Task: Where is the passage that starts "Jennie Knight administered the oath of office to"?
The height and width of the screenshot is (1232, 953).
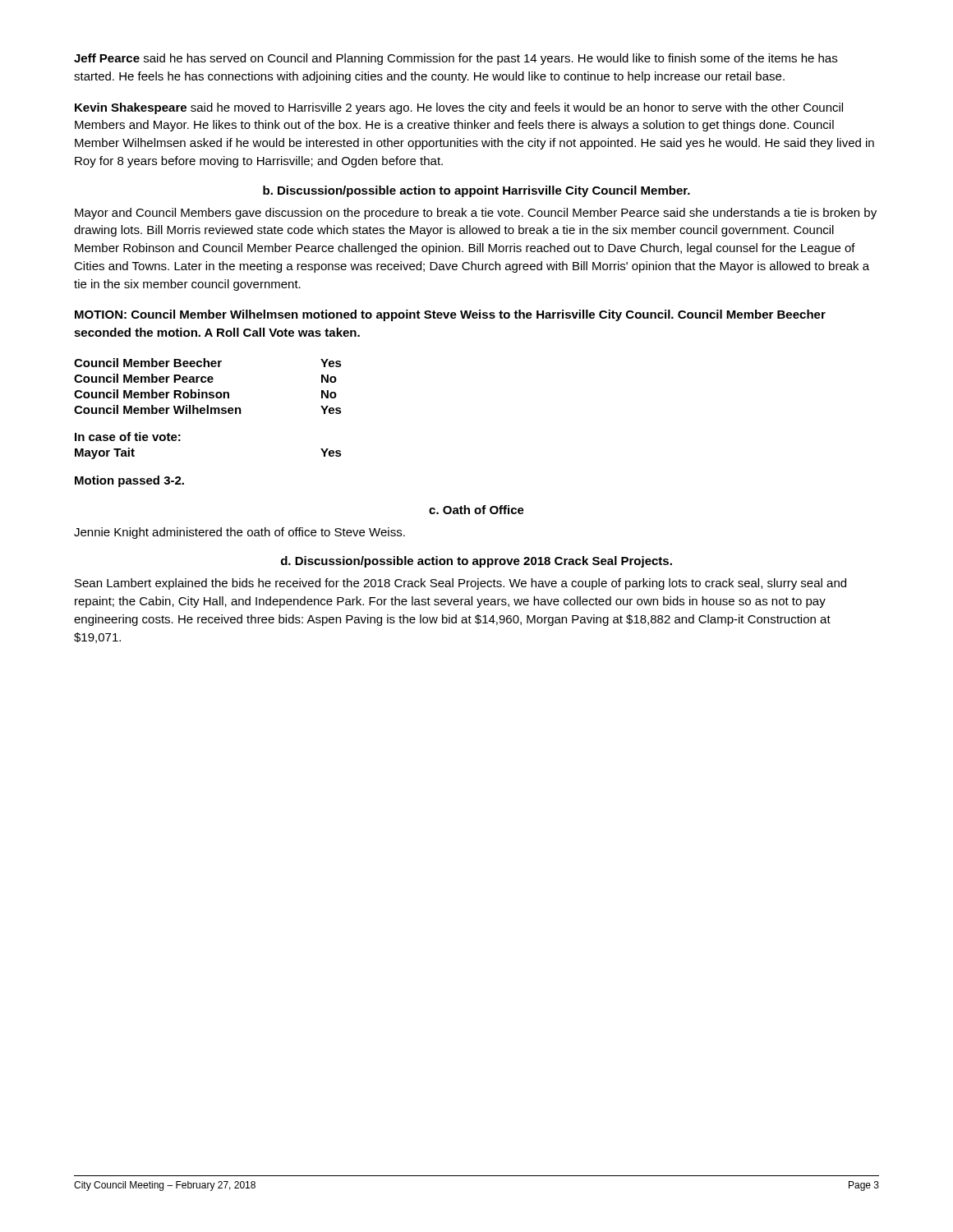Action: coord(239,533)
